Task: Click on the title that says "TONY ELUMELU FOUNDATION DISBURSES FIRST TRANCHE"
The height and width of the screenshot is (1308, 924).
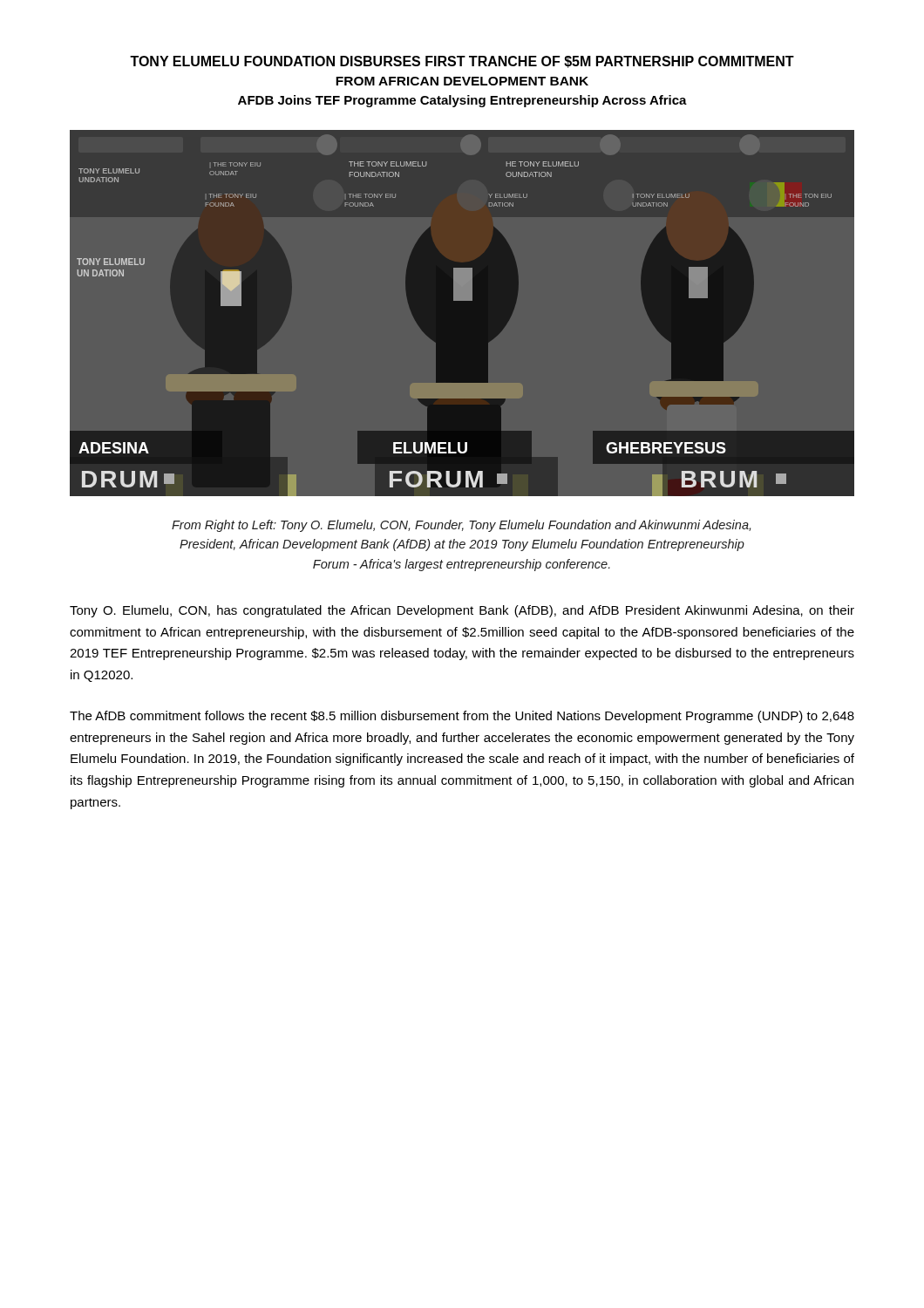Action: pos(462,81)
